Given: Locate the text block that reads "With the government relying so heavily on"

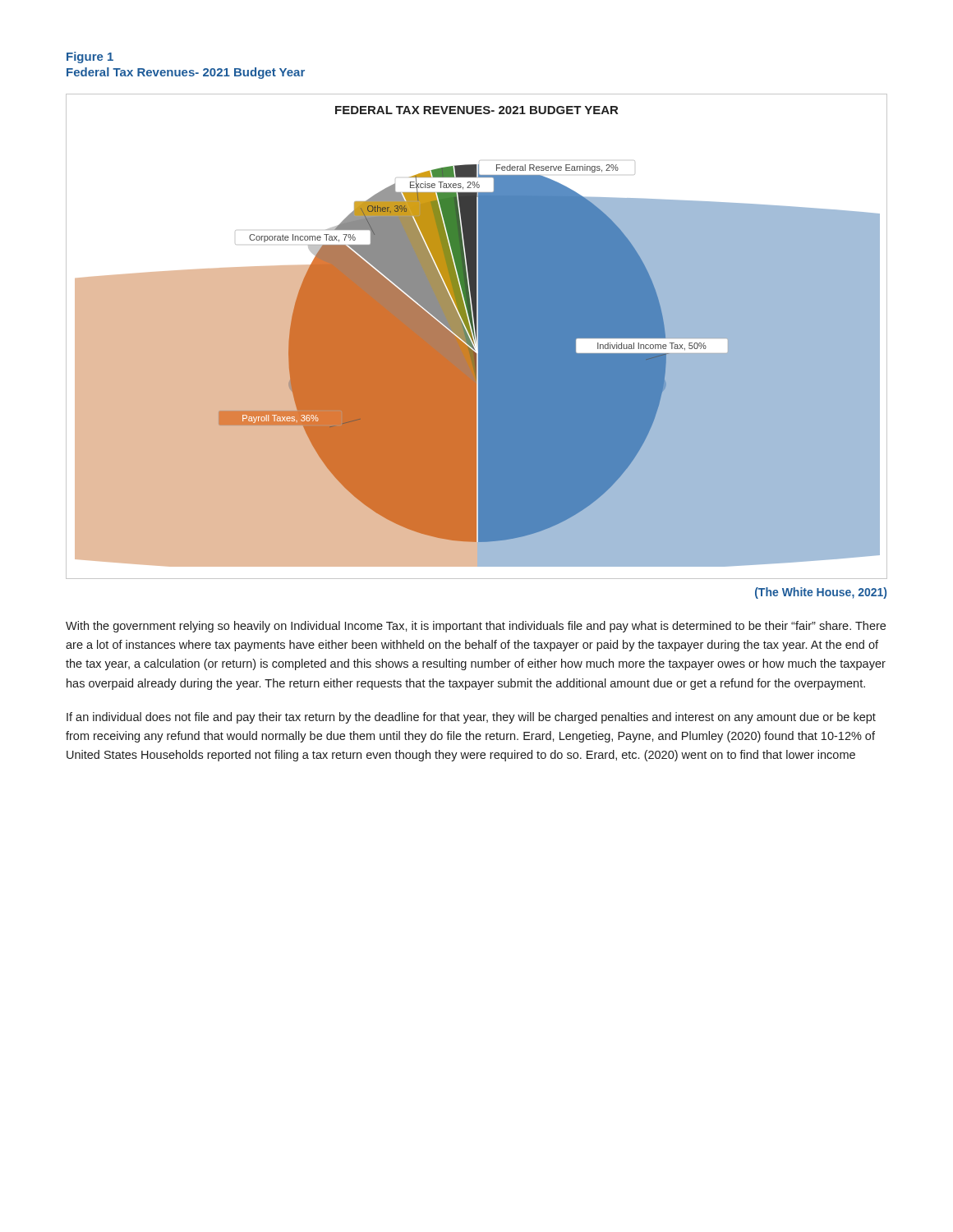Looking at the screenshot, I should [x=476, y=654].
